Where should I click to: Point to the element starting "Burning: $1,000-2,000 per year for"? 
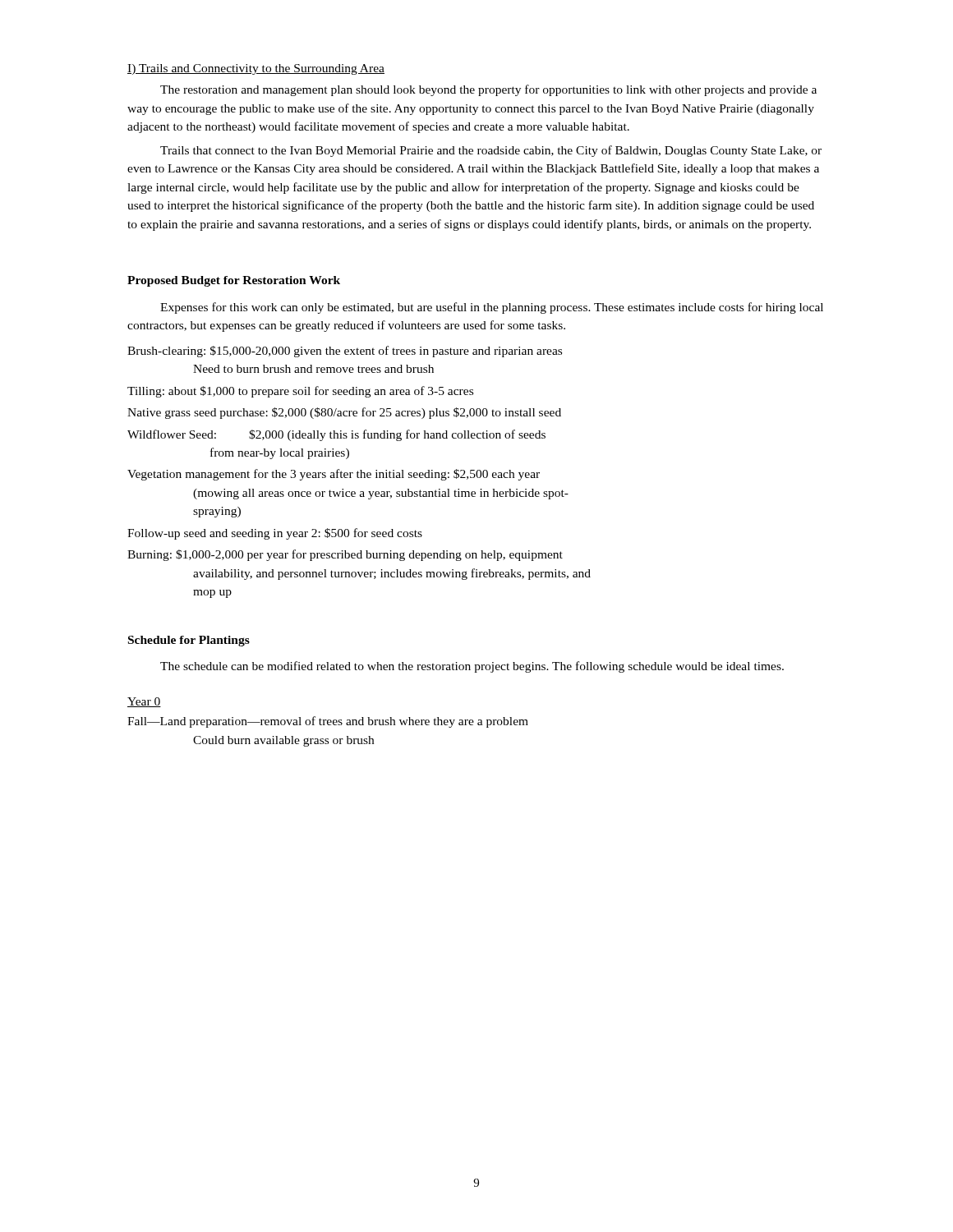point(476,573)
